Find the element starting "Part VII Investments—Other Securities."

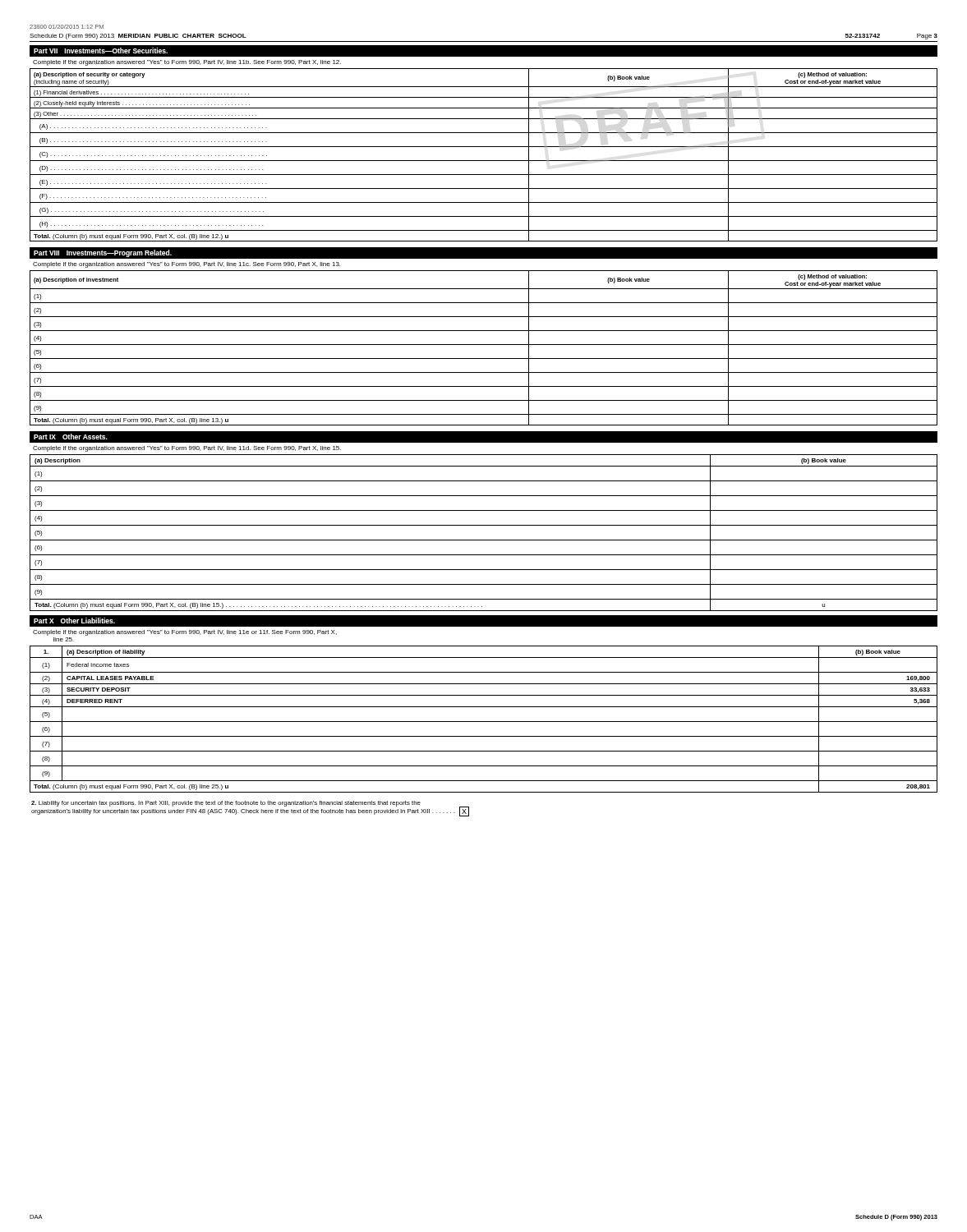tap(101, 51)
